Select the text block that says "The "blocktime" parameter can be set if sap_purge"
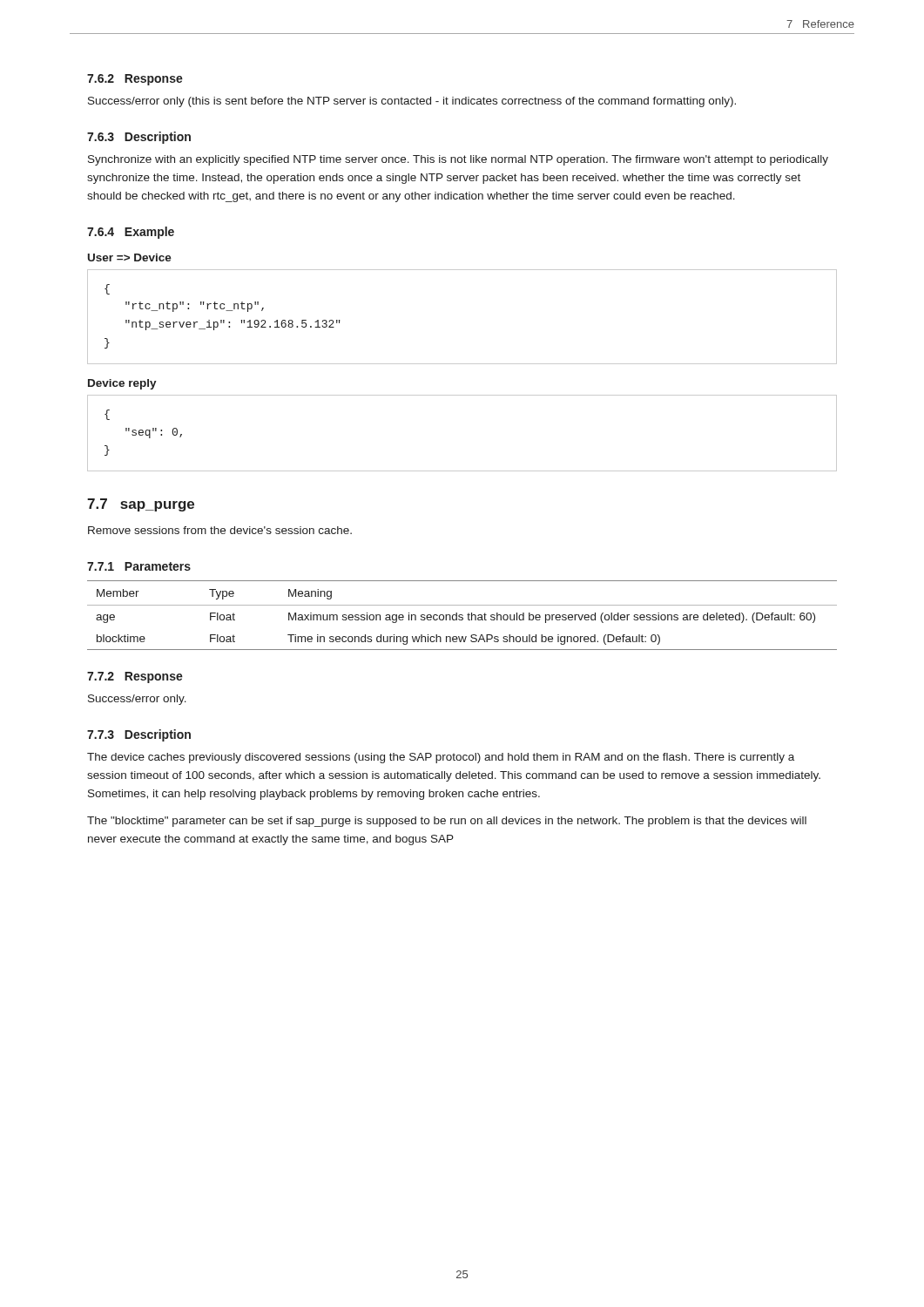 (x=447, y=829)
